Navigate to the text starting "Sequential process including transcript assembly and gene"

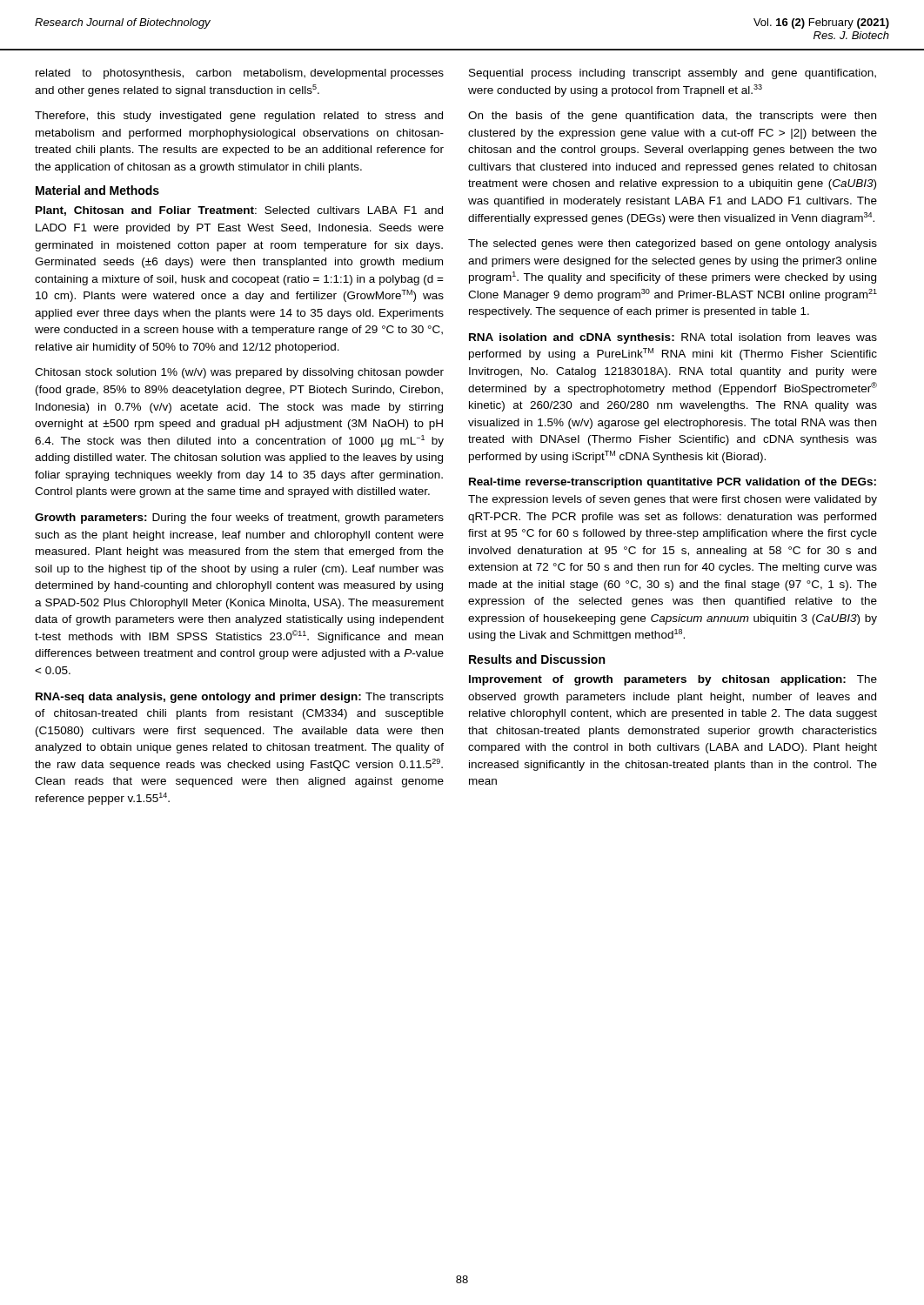click(673, 81)
